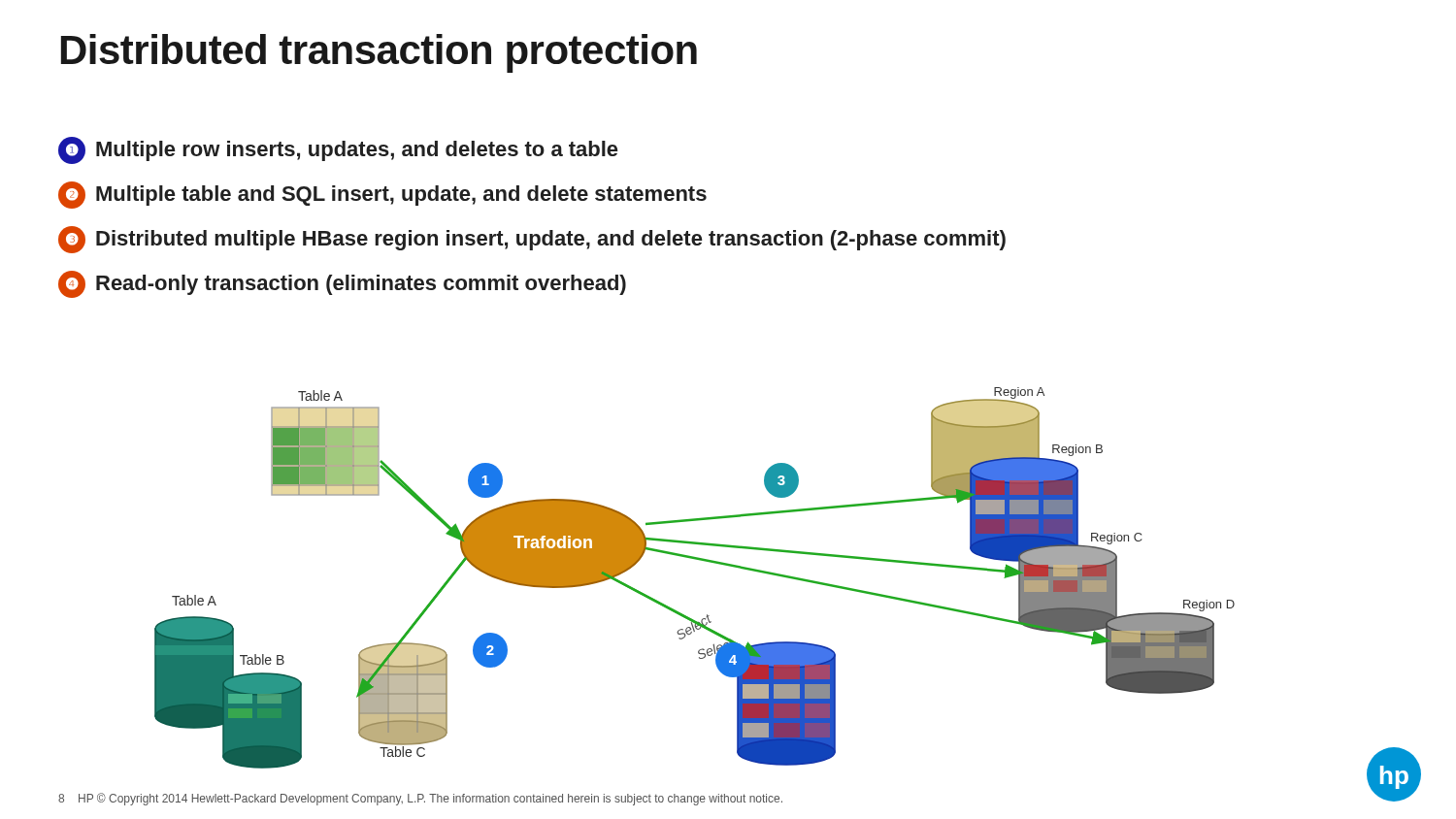Find the list item that says "❷ Multiple table"

pos(383,195)
